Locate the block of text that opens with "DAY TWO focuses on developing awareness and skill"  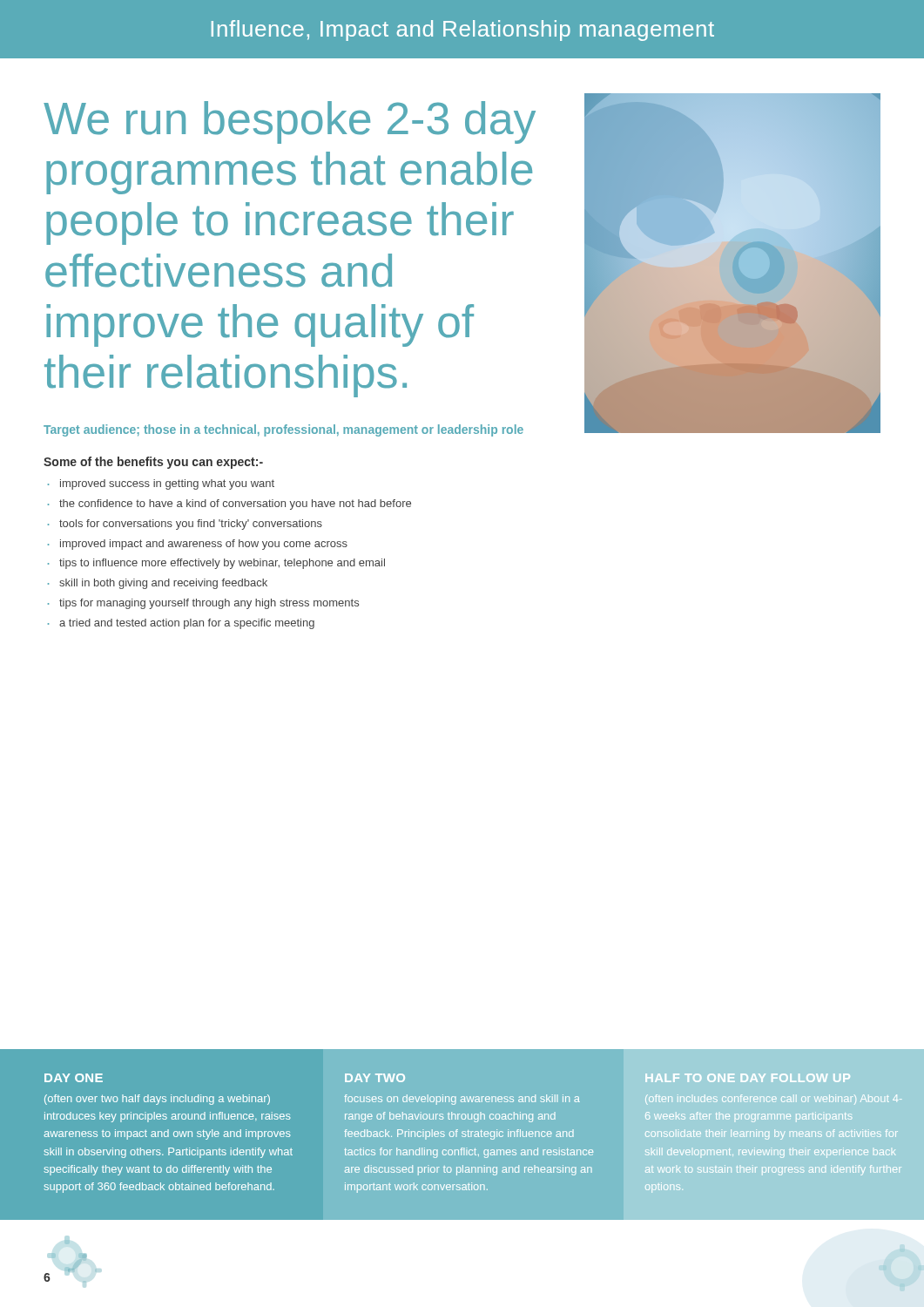(x=473, y=1133)
